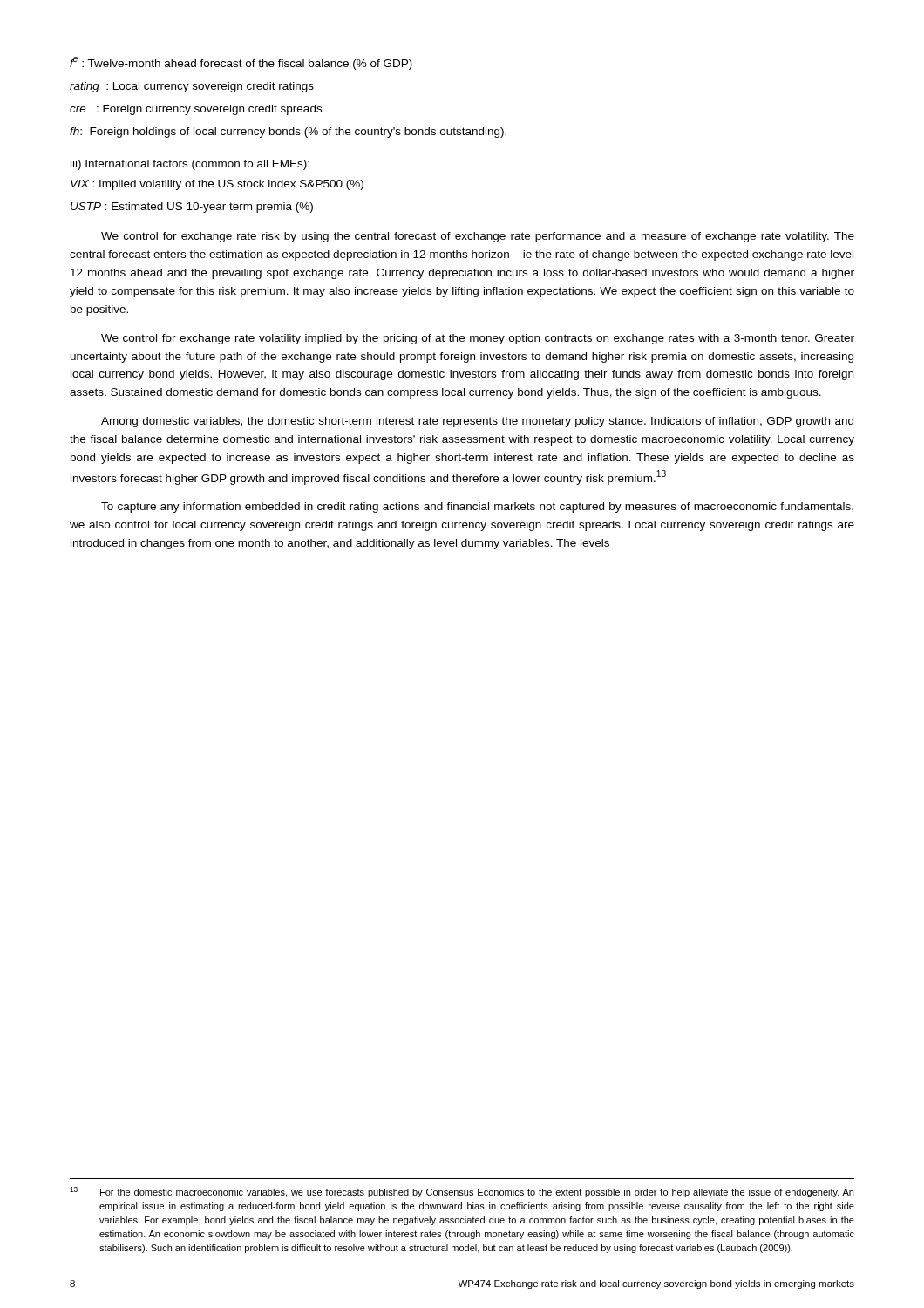The image size is (924, 1308).
Task: Find the block starting "We control for exchange rate volatility"
Action: [x=462, y=365]
